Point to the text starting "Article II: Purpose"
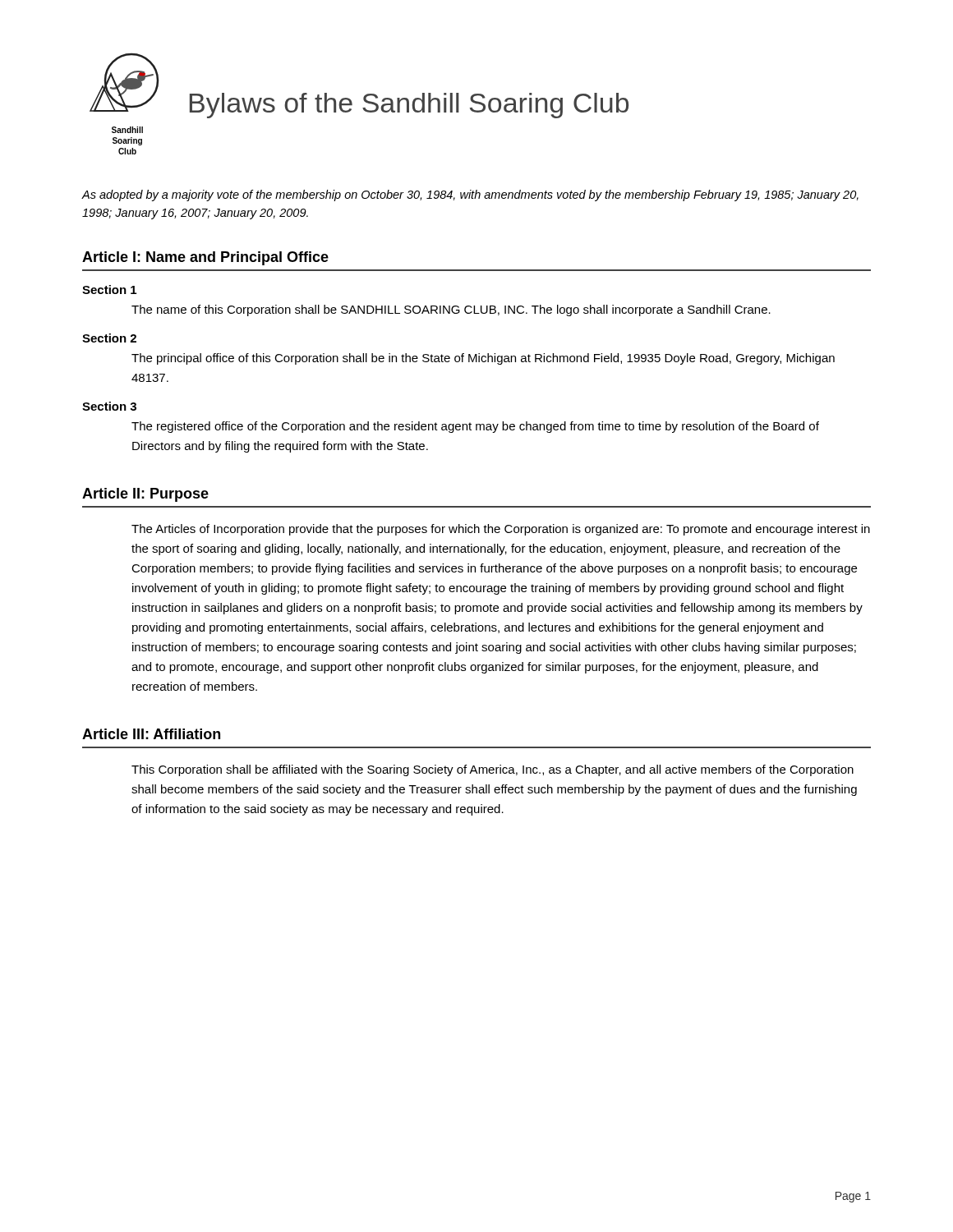Image resolution: width=953 pixels, height=1232 pixels. [145, 493]
